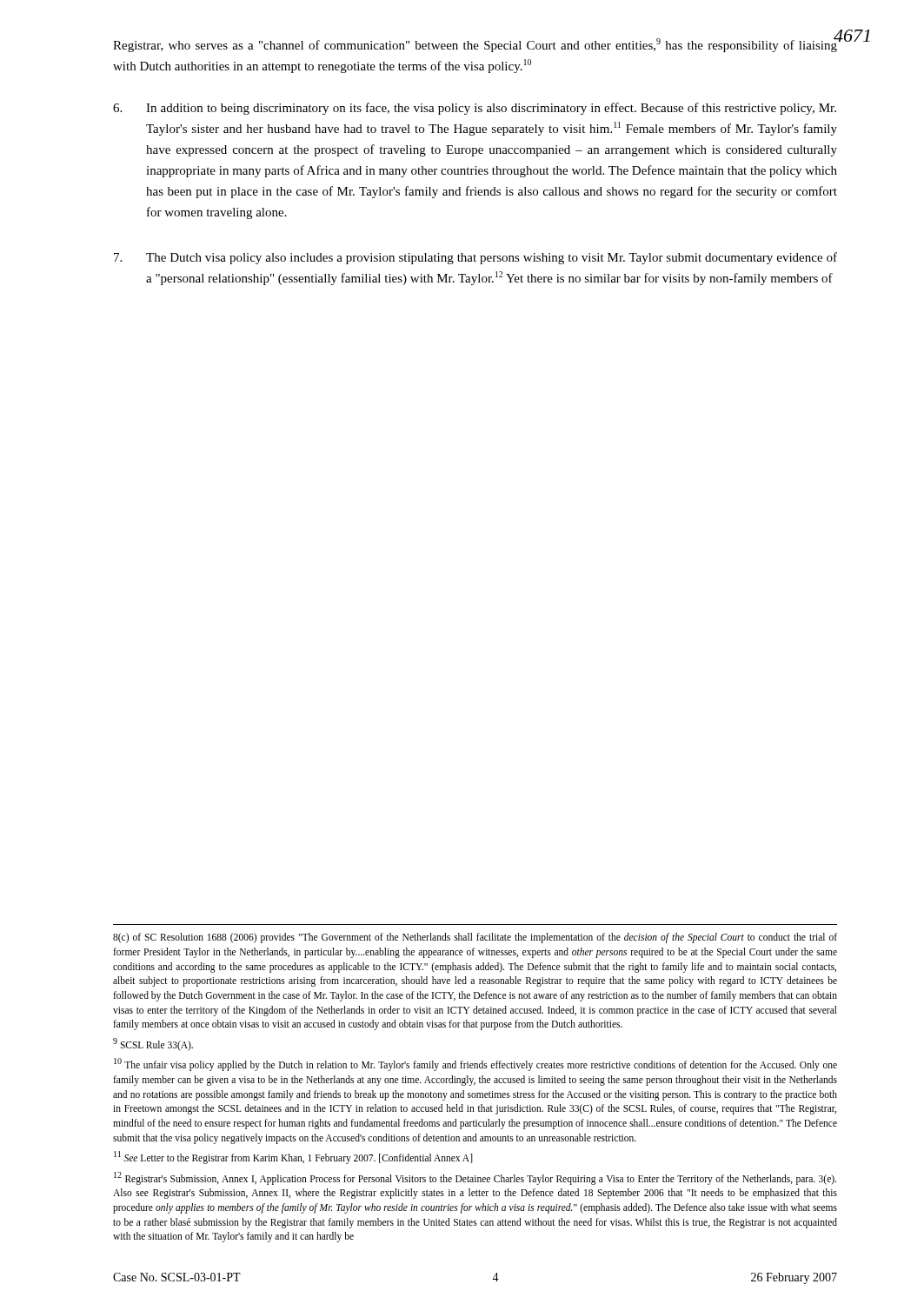Find the region starting "11 See Letter to the"
Image resolution: width=924 pixels, height=1304 pixels.
point(293,1156)
